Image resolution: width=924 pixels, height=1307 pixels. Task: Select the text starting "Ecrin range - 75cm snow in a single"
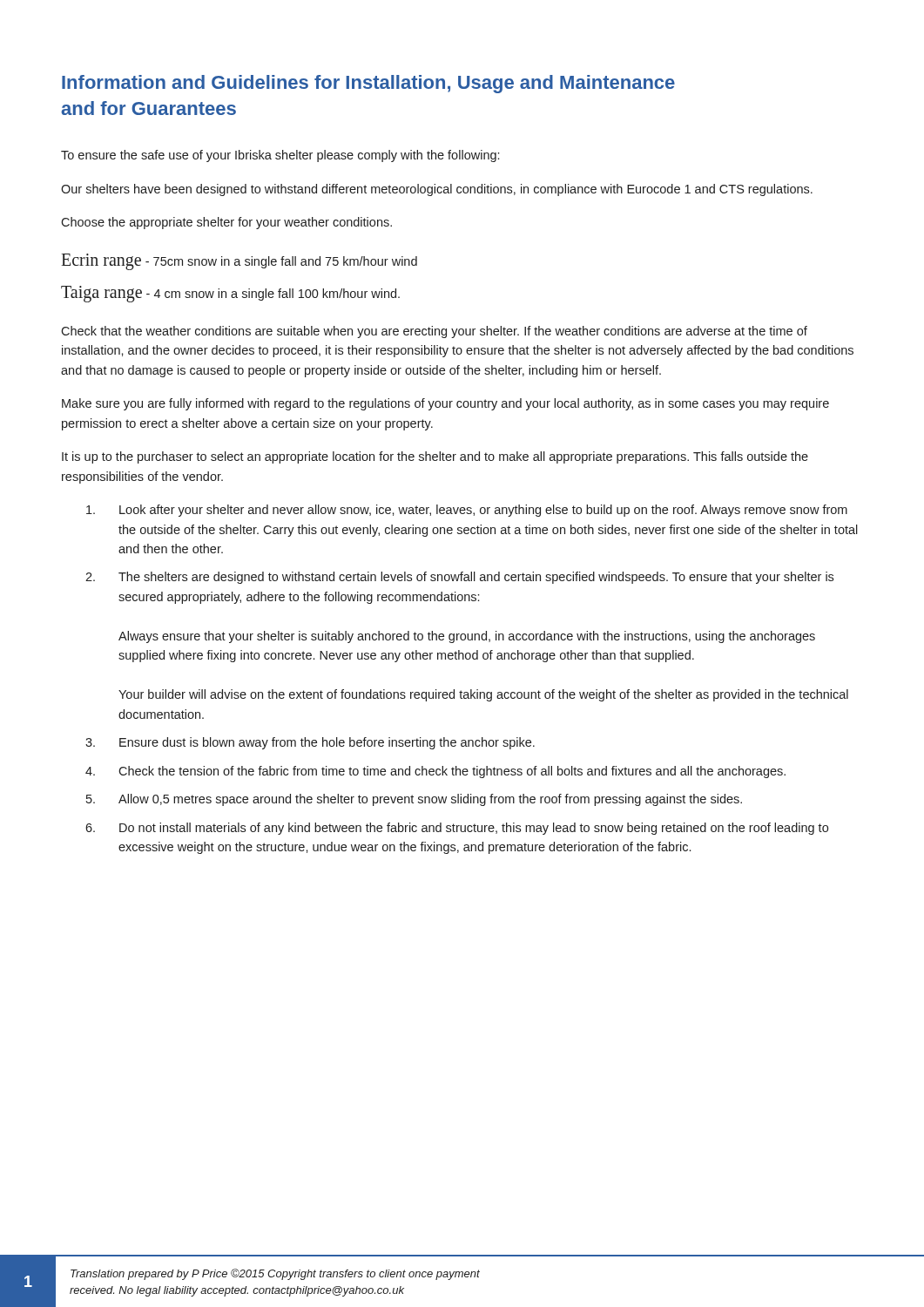pyautogui.click(x=239, y=260)
